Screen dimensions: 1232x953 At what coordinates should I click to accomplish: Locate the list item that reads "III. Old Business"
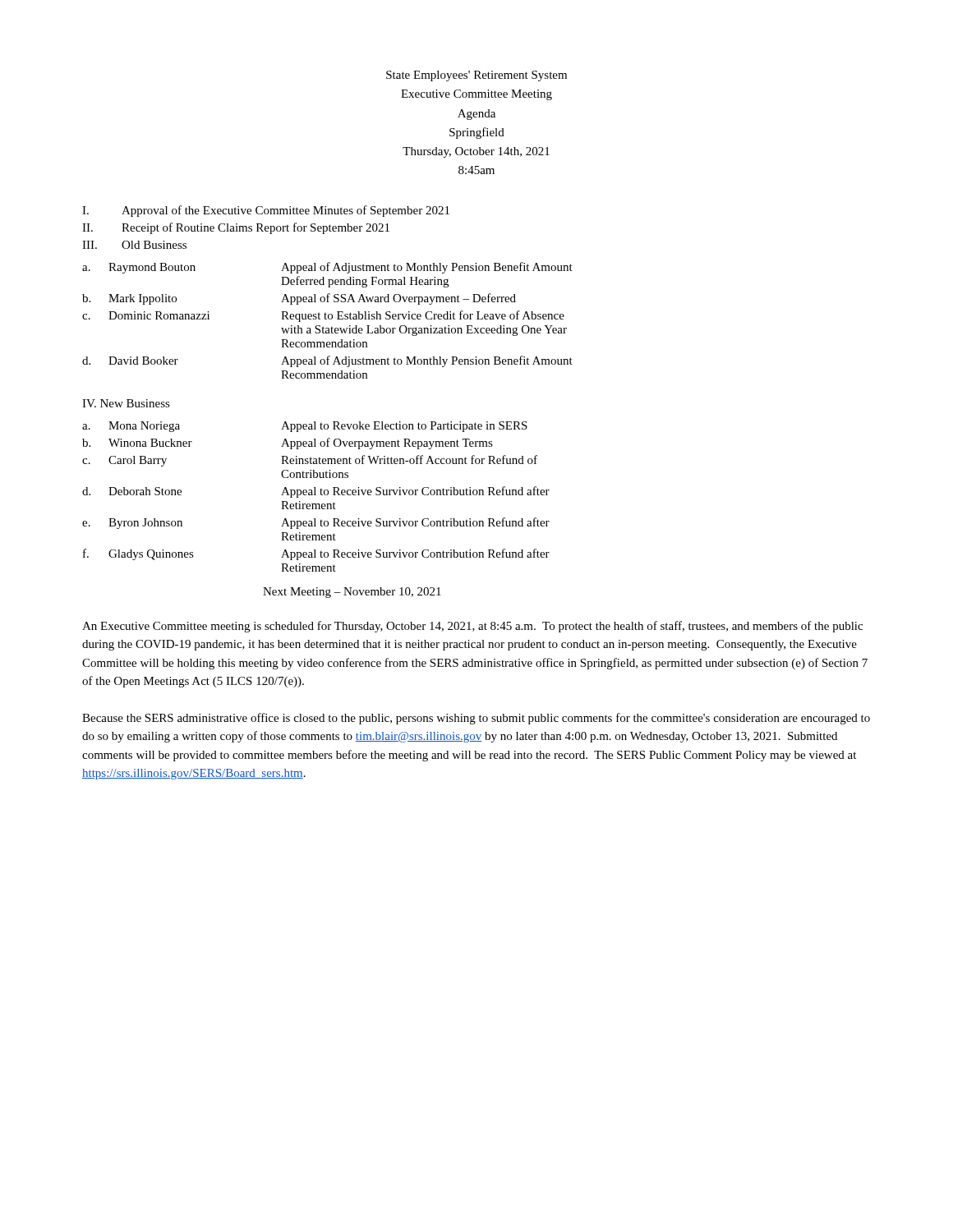click(x=135, y=245)
